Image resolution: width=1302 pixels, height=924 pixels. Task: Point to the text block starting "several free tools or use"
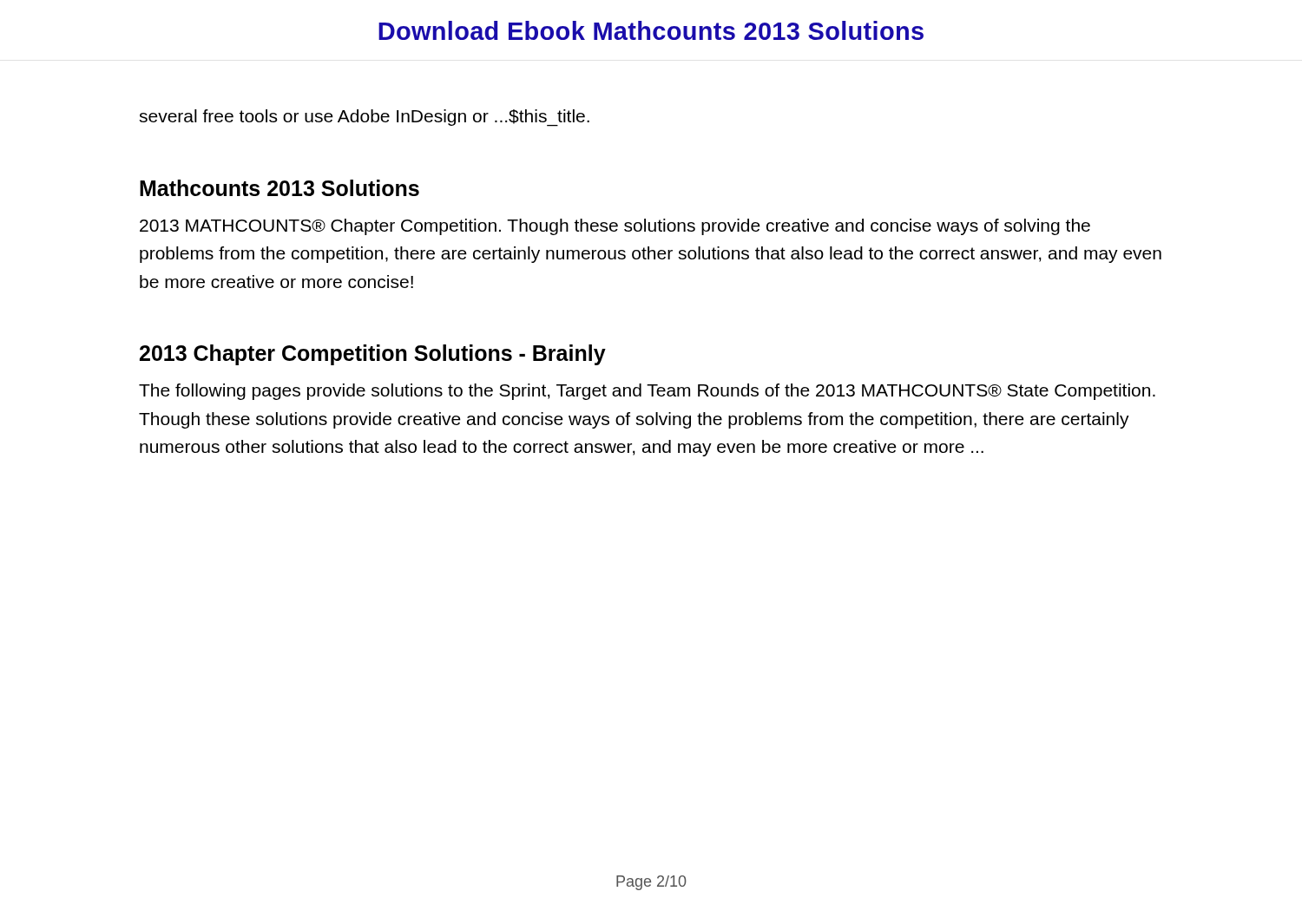[365, 116]
